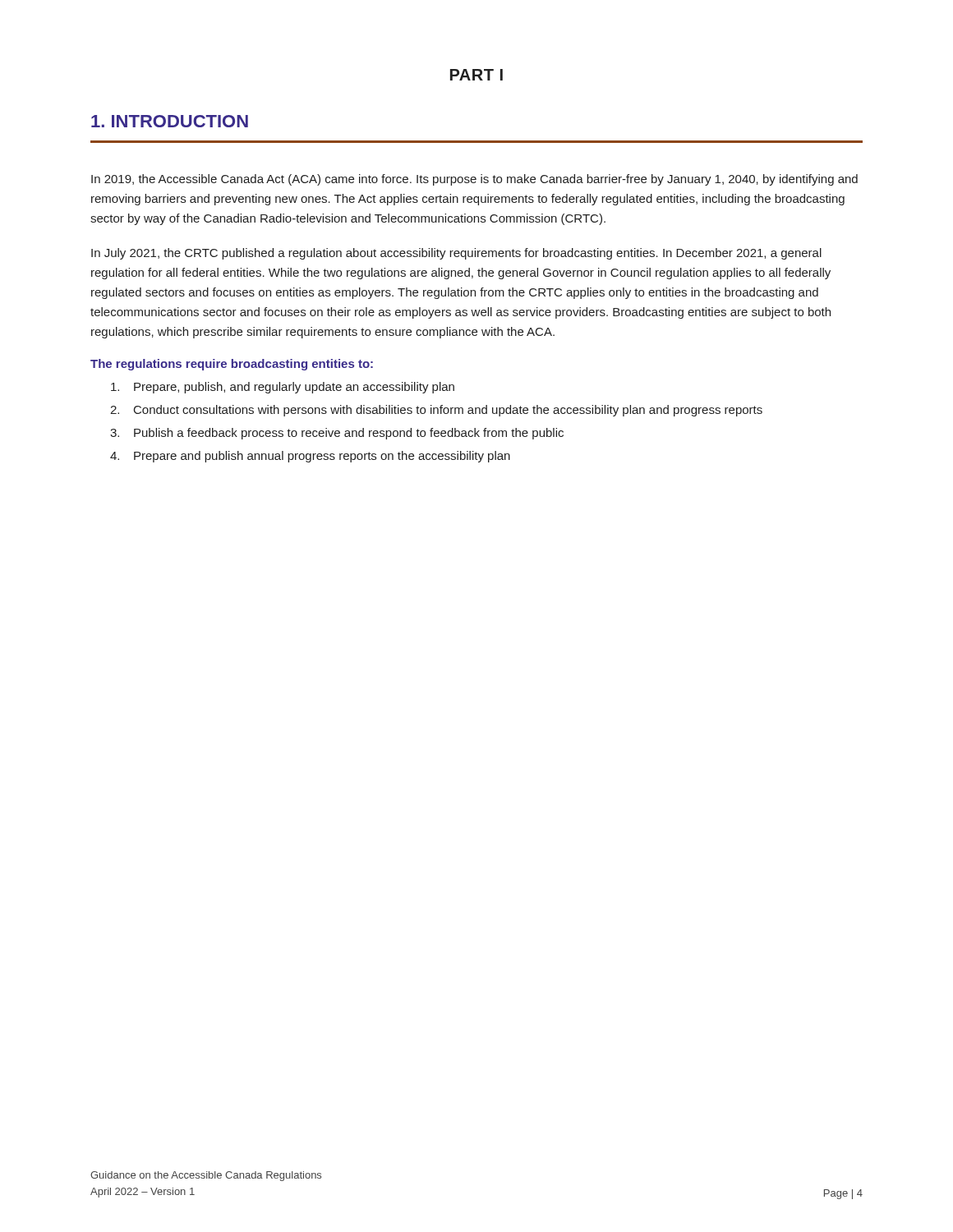
Task: Click where it says "Prepare, publish, and regularly update an accessibility plan"
Action: click(283, 388)
